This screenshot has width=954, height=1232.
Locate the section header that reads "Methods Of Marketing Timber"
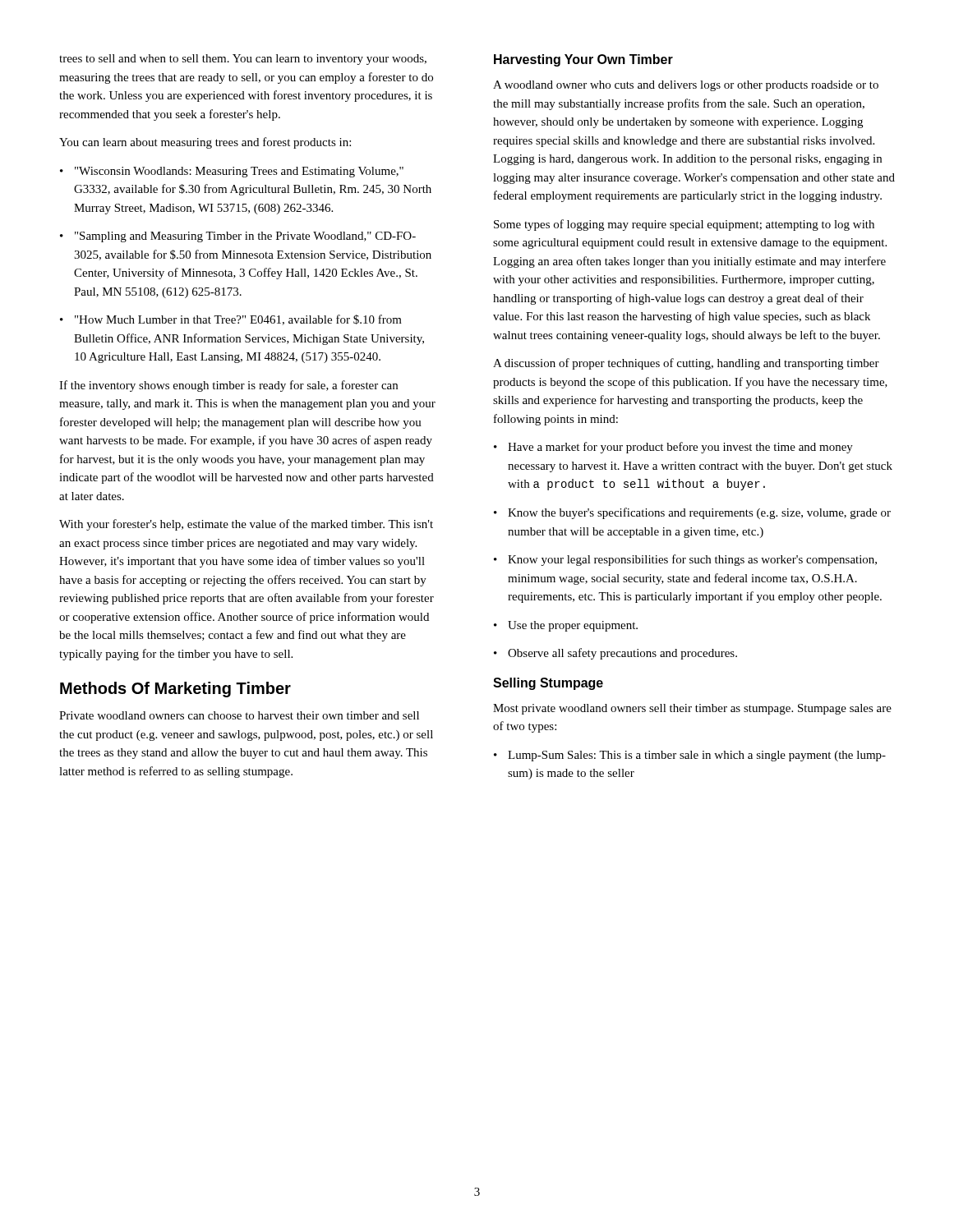175,688
